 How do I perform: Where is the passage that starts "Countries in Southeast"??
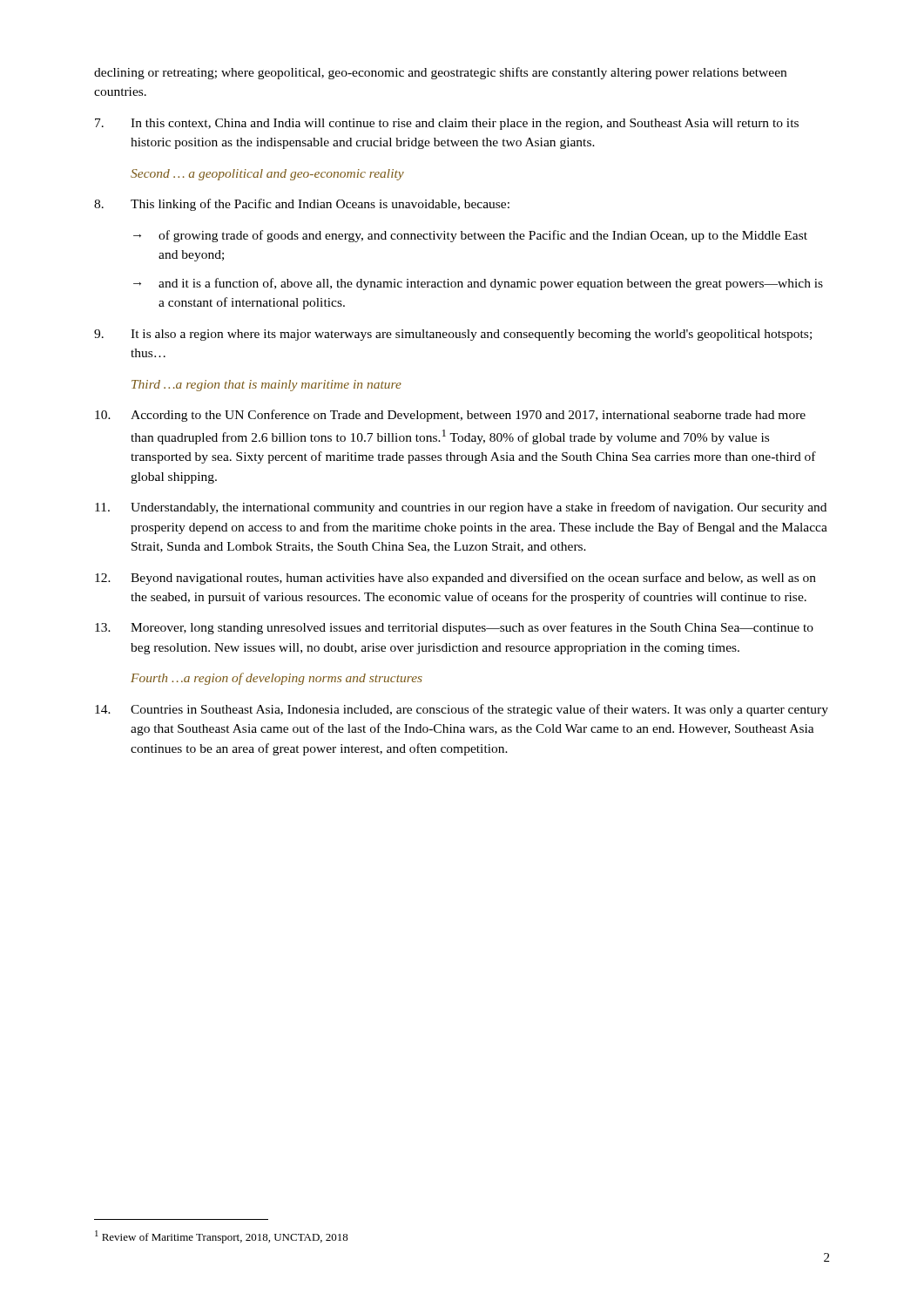pos(462,729)
